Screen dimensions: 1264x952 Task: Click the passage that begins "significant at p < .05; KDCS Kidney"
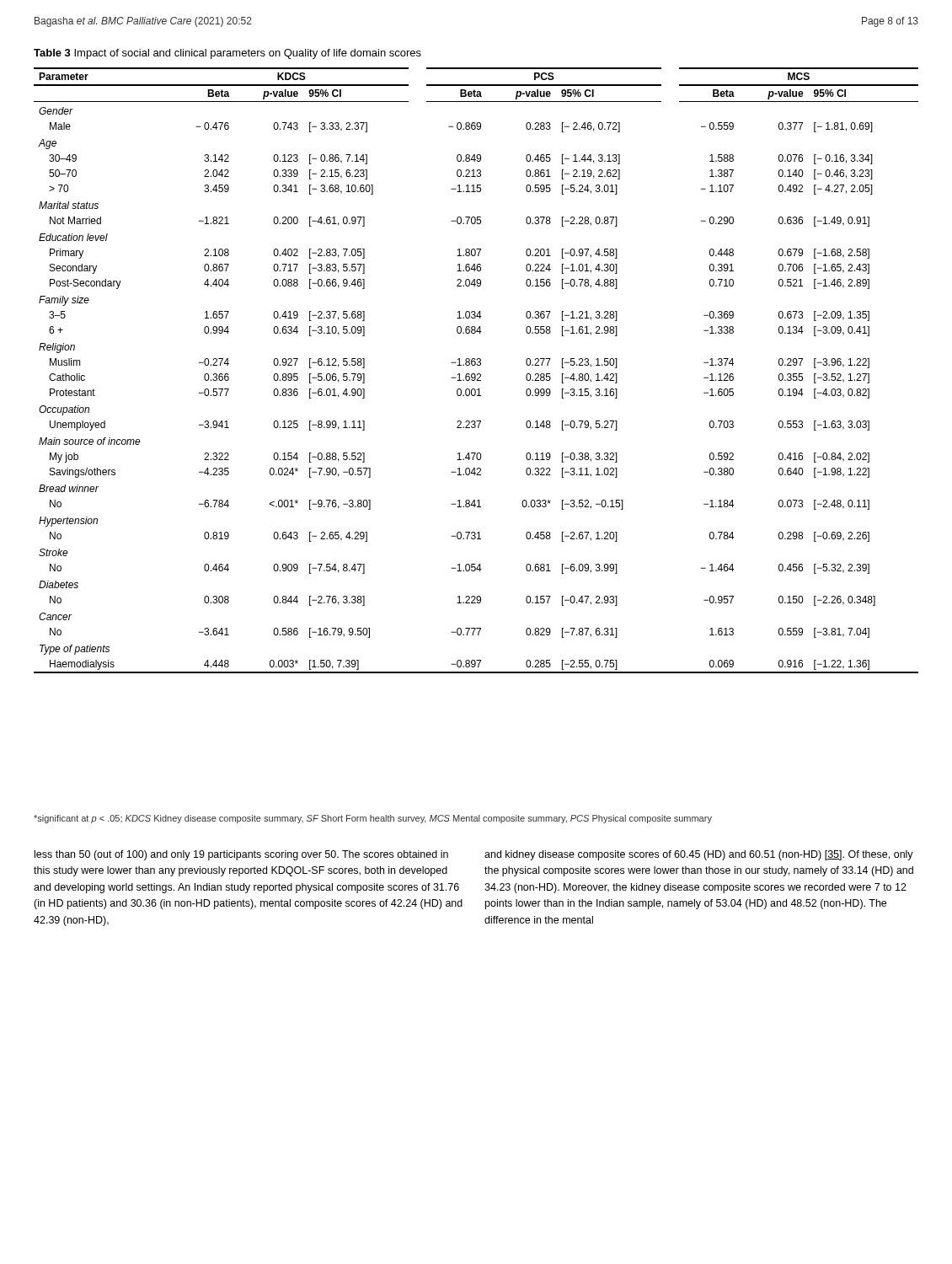(x=373, y=818)
